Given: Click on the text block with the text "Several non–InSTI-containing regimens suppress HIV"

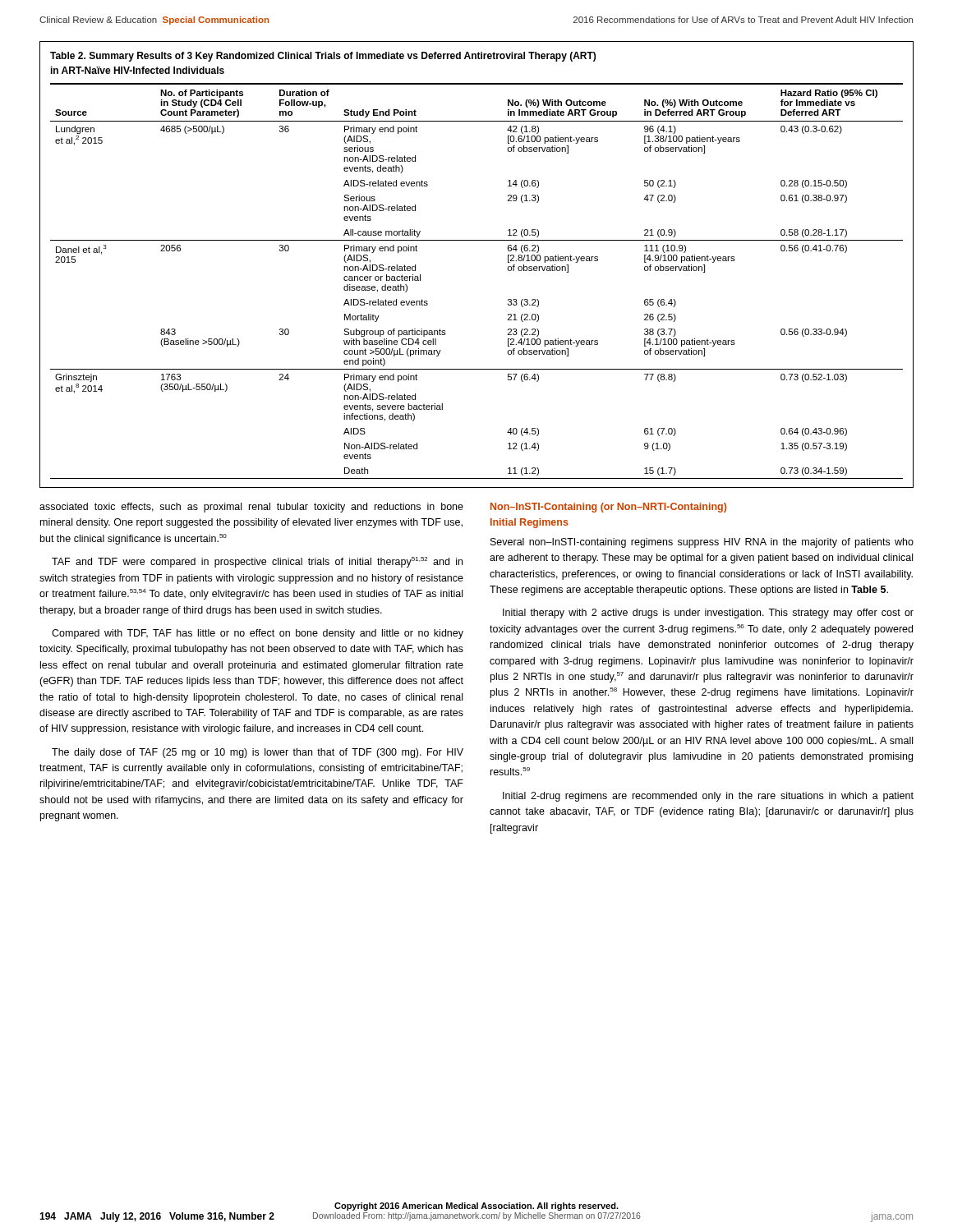Looking at the screenshot, I should pyautogui.click(x=702, y=685).
